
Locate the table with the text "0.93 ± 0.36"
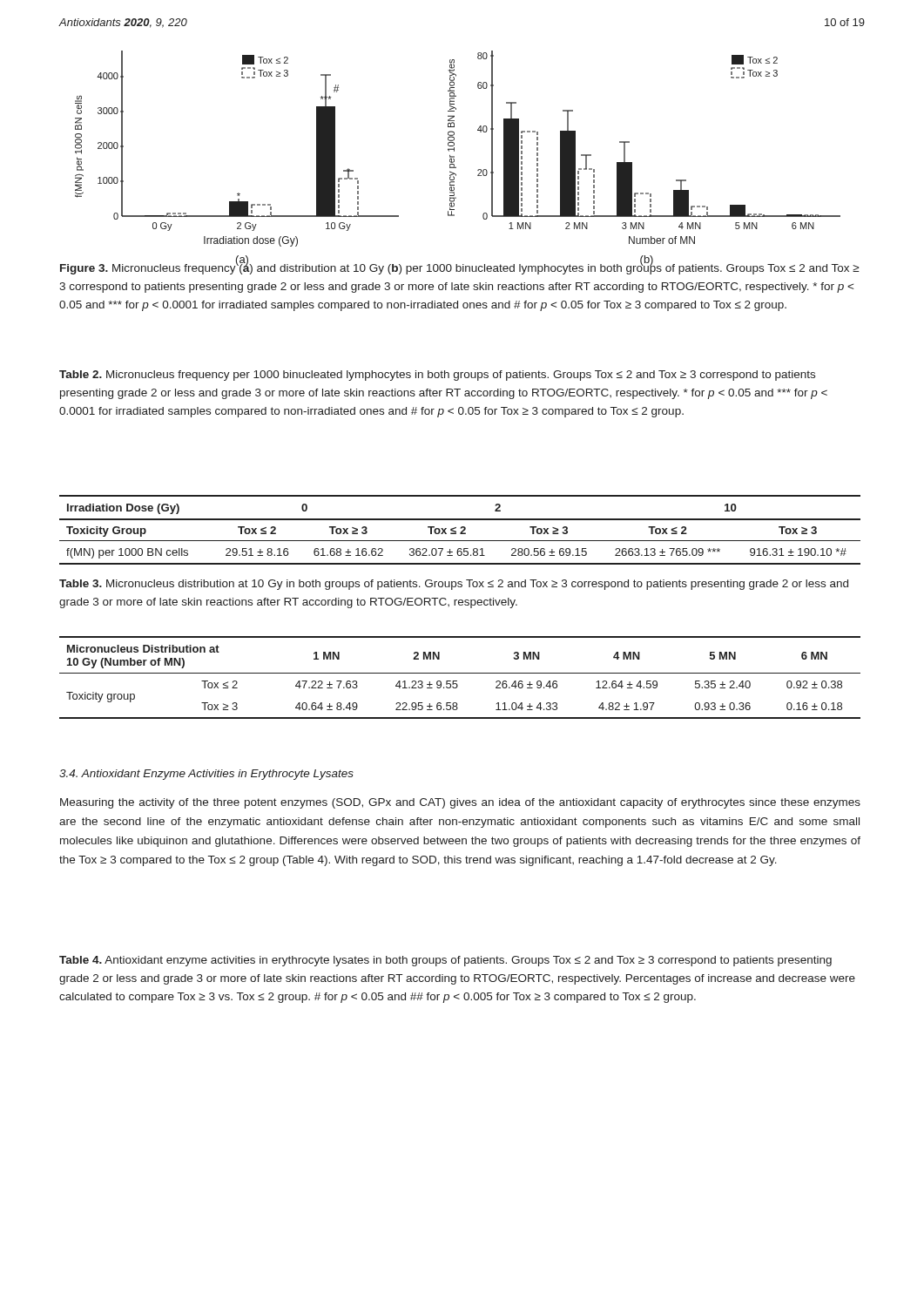coord(460,677)
